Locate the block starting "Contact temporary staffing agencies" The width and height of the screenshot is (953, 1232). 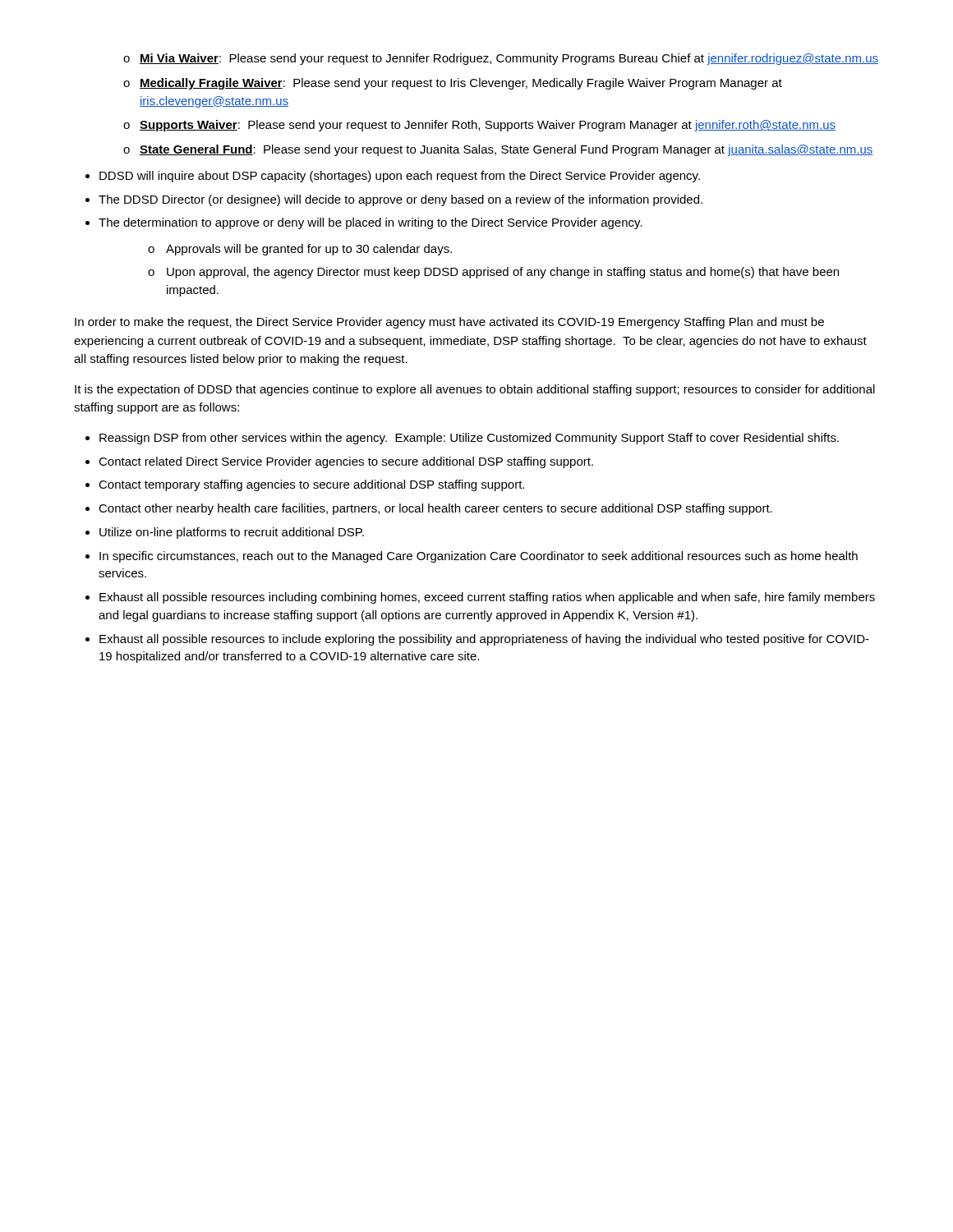[x=312, y=484]
